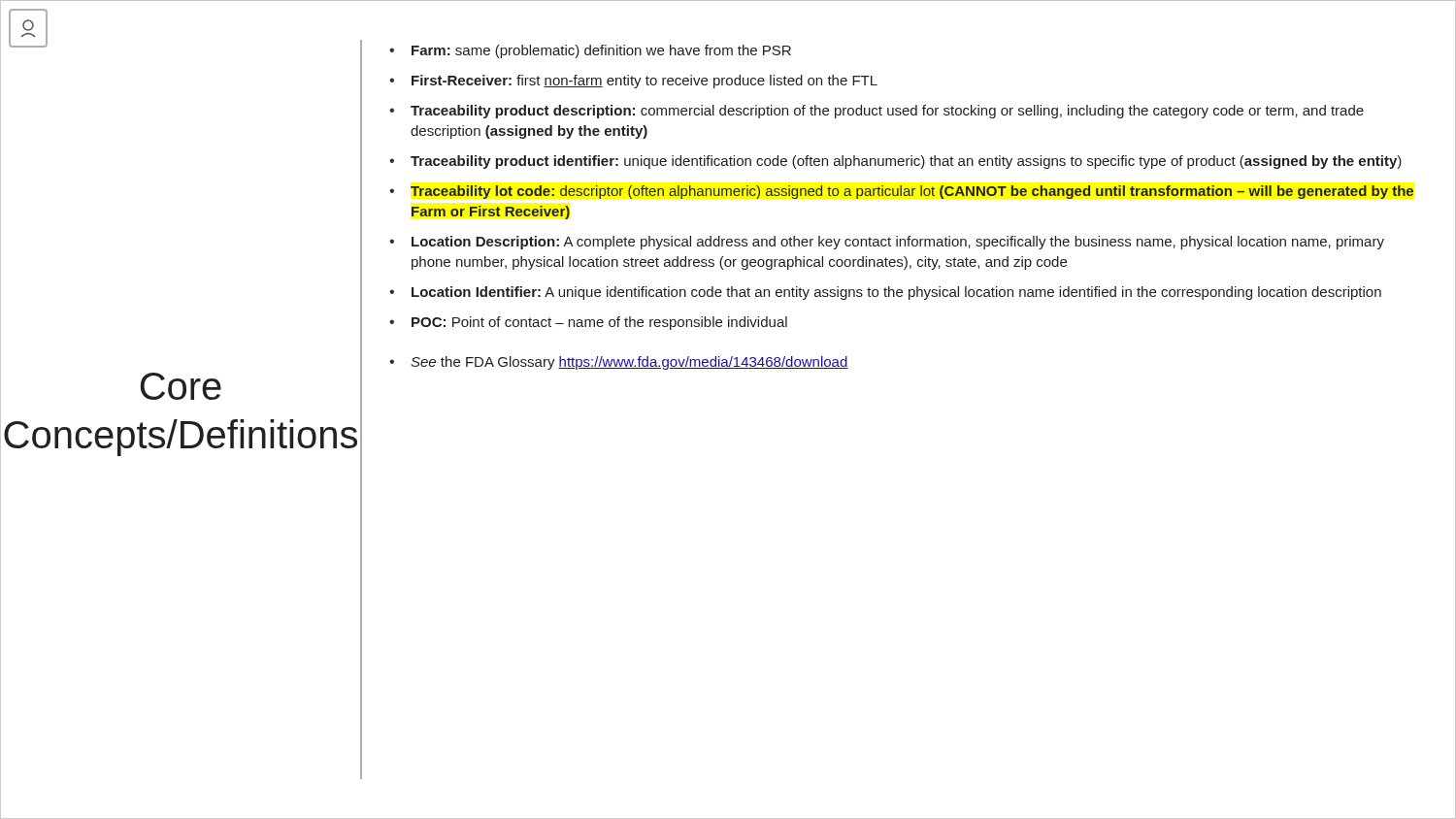
Task: Locate the title
Action: [181, 410]
